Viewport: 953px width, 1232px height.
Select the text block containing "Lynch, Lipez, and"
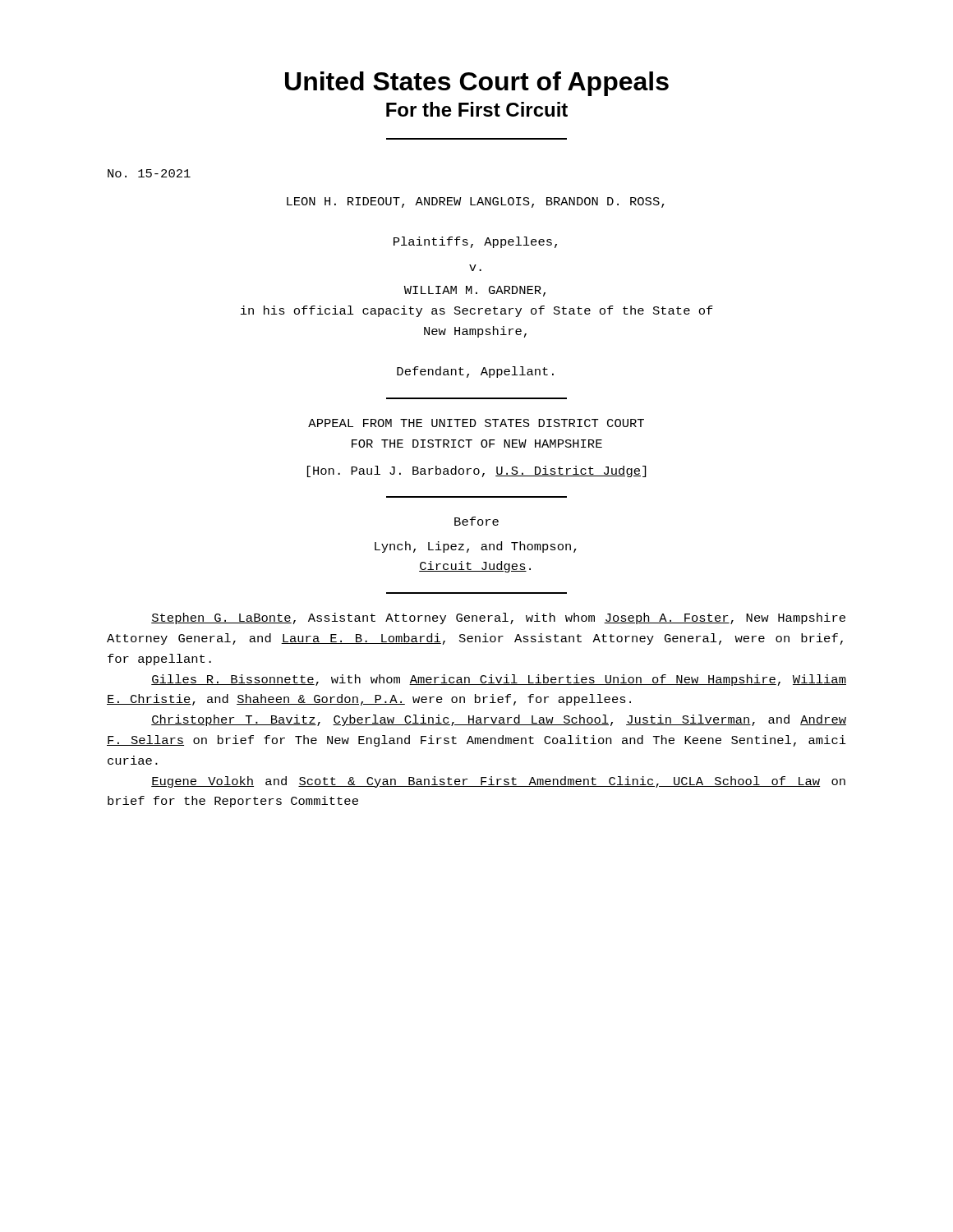(x=476, y=557)
